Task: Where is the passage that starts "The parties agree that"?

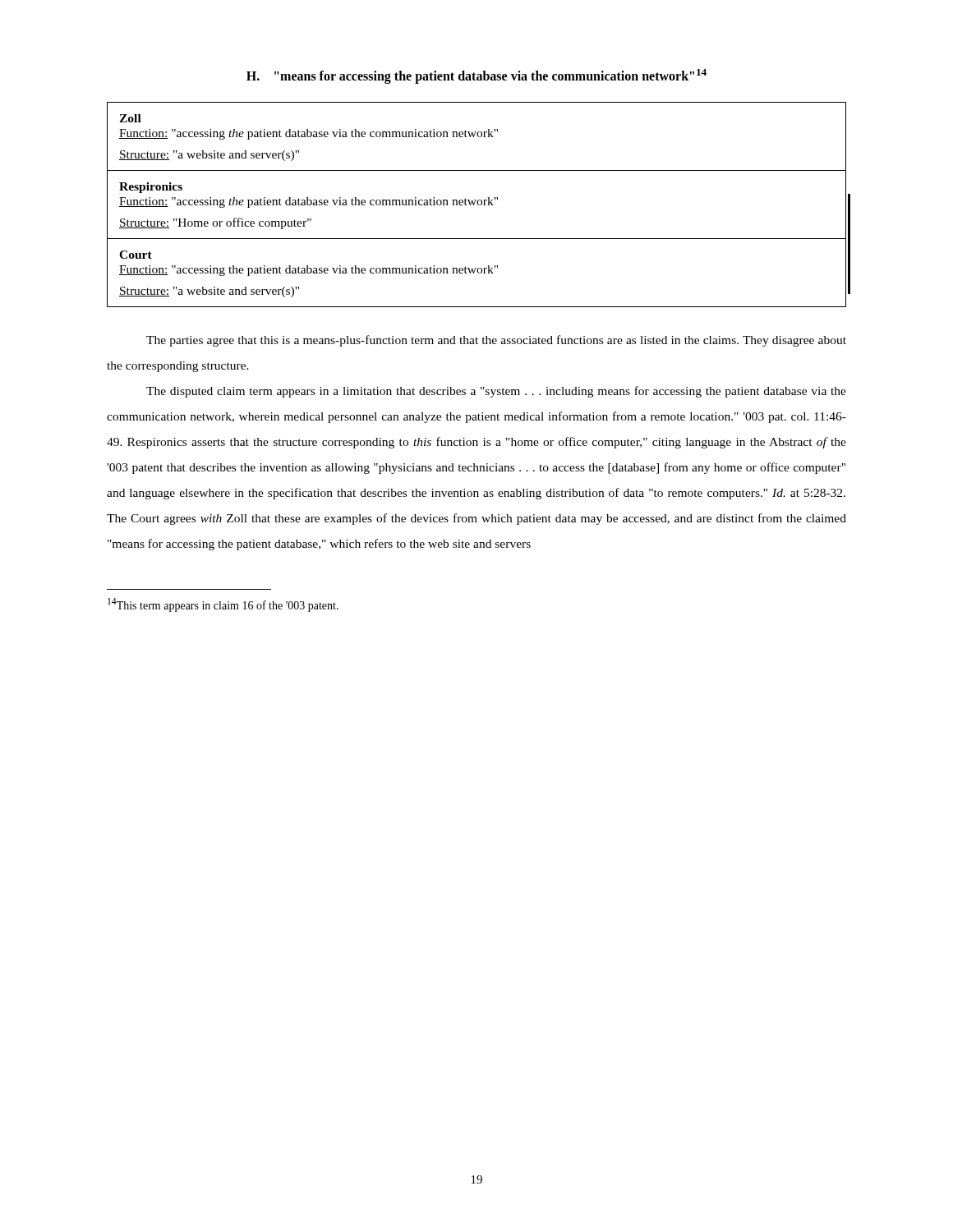Action: click(476, 442)
